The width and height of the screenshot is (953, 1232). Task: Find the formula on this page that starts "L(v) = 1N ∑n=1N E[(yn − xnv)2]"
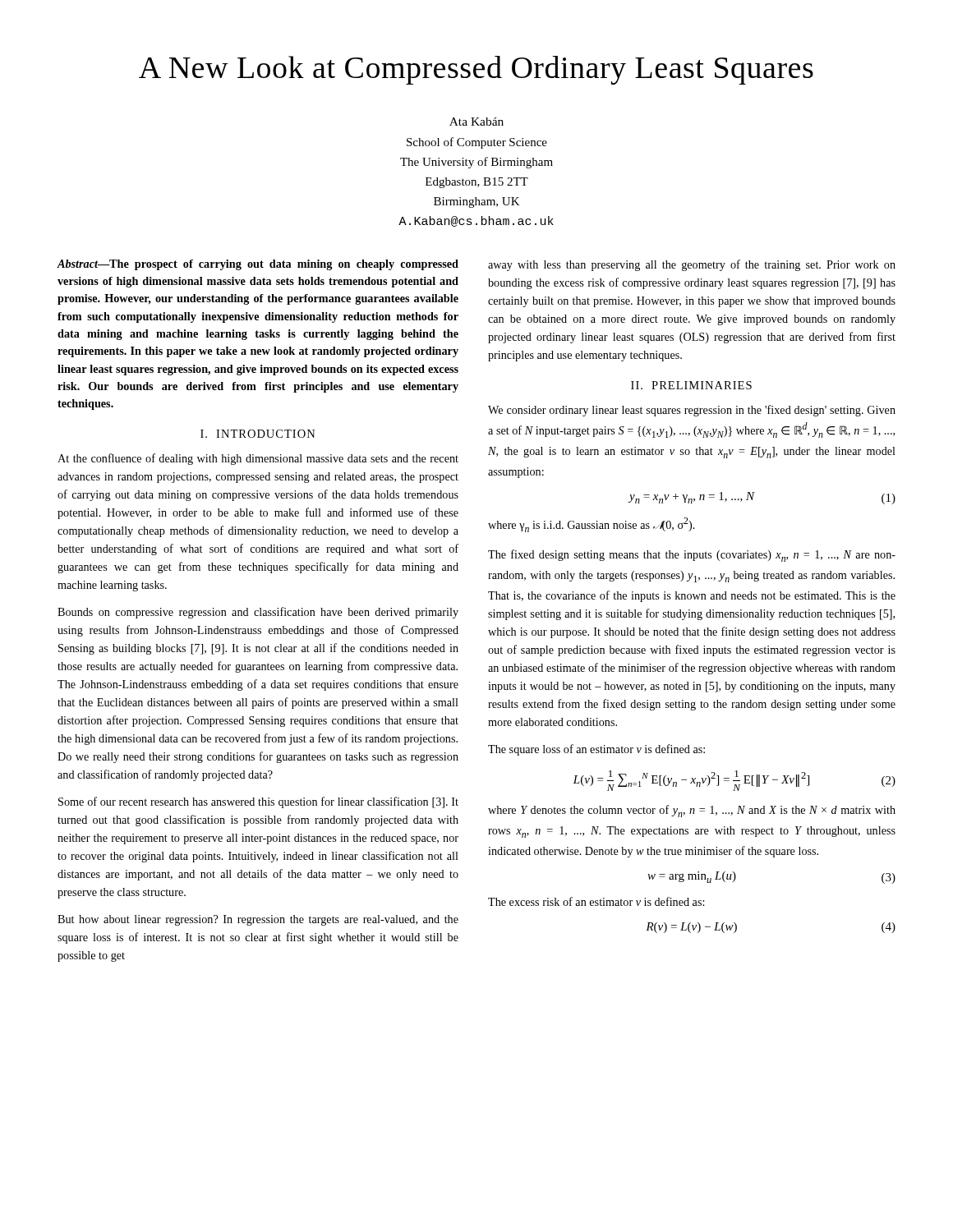click(734, 781)
